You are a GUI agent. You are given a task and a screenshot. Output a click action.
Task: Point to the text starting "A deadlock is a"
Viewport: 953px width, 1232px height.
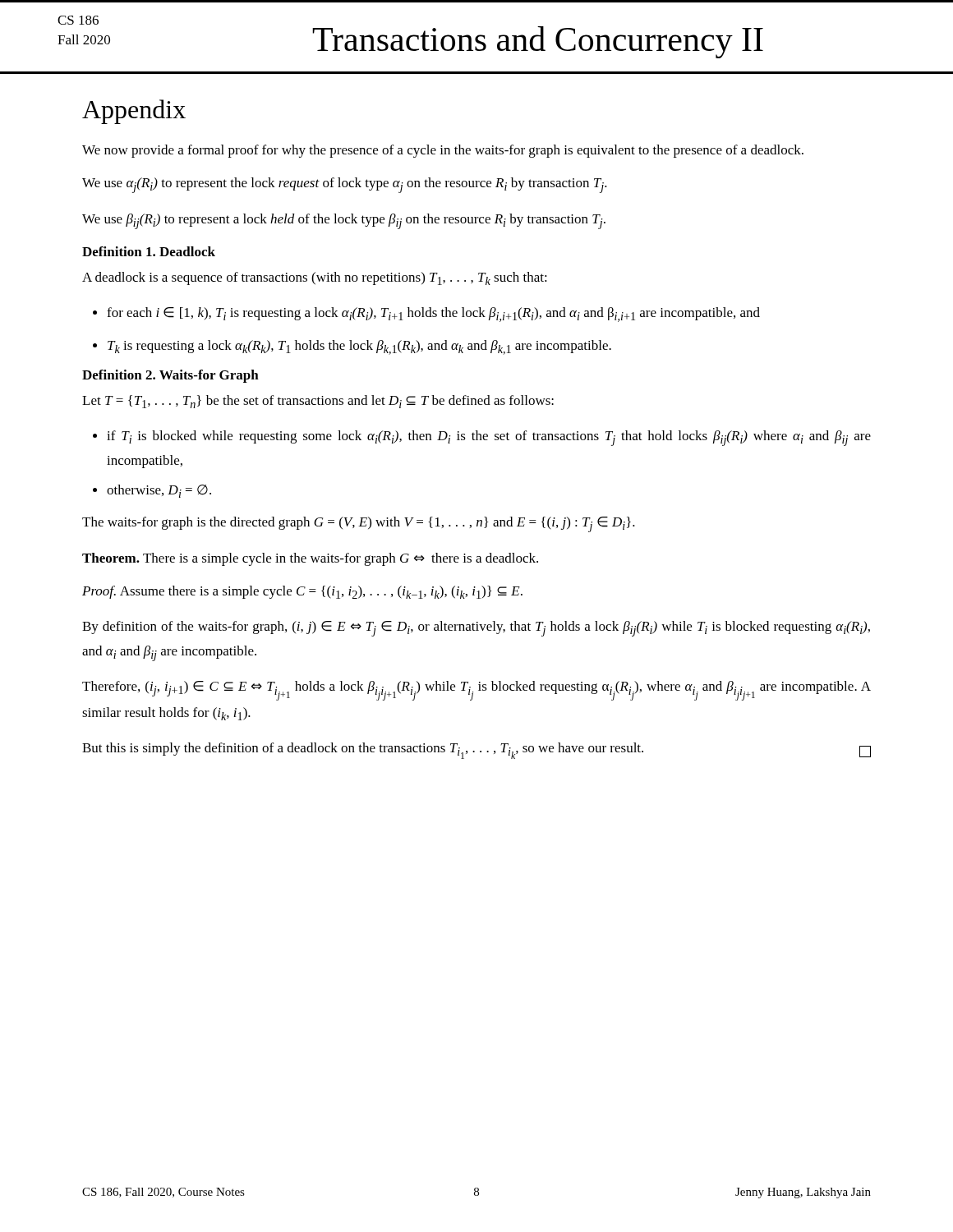point(315,279)
